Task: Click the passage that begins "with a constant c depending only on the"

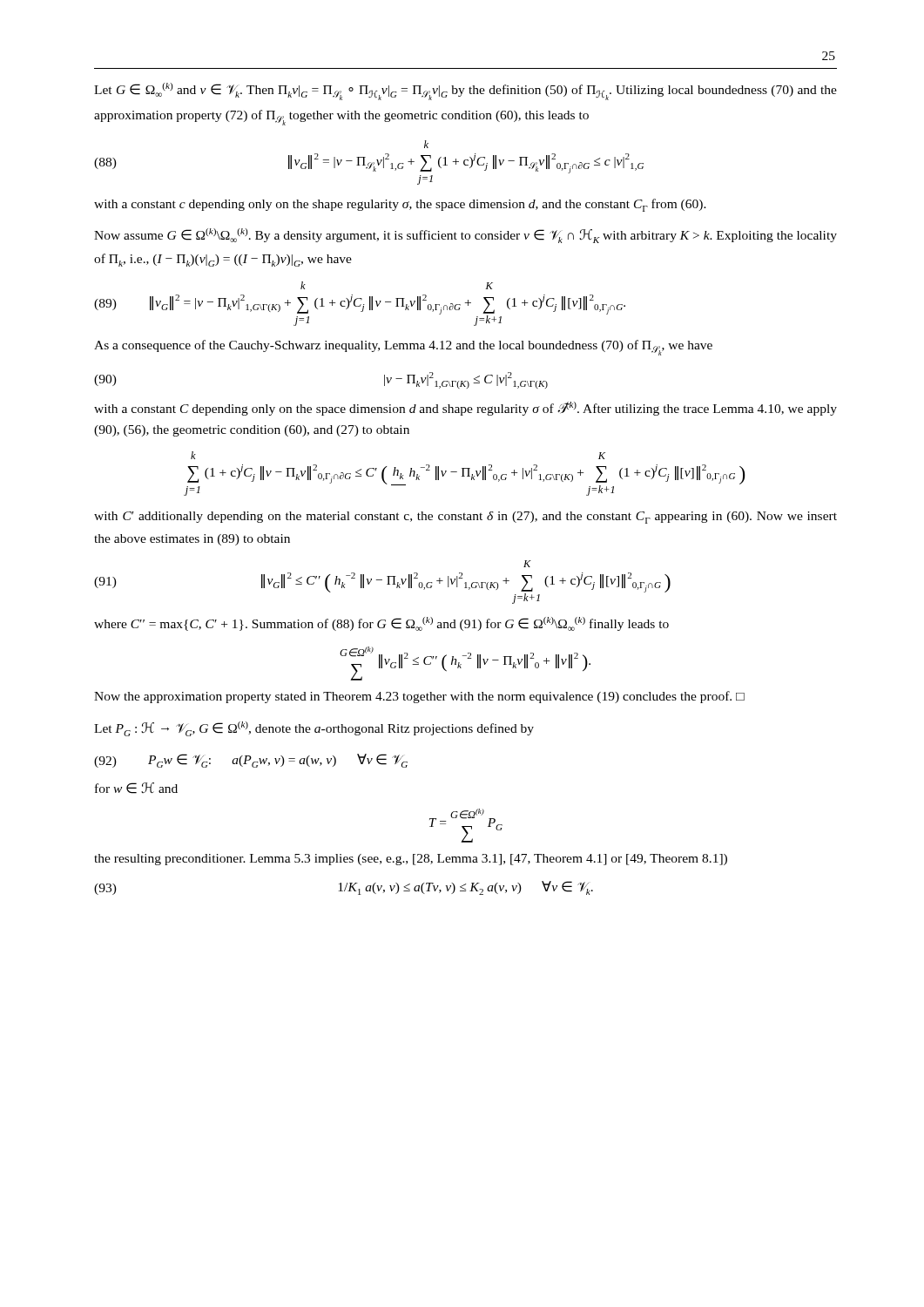Action: [x=465, y=205]
